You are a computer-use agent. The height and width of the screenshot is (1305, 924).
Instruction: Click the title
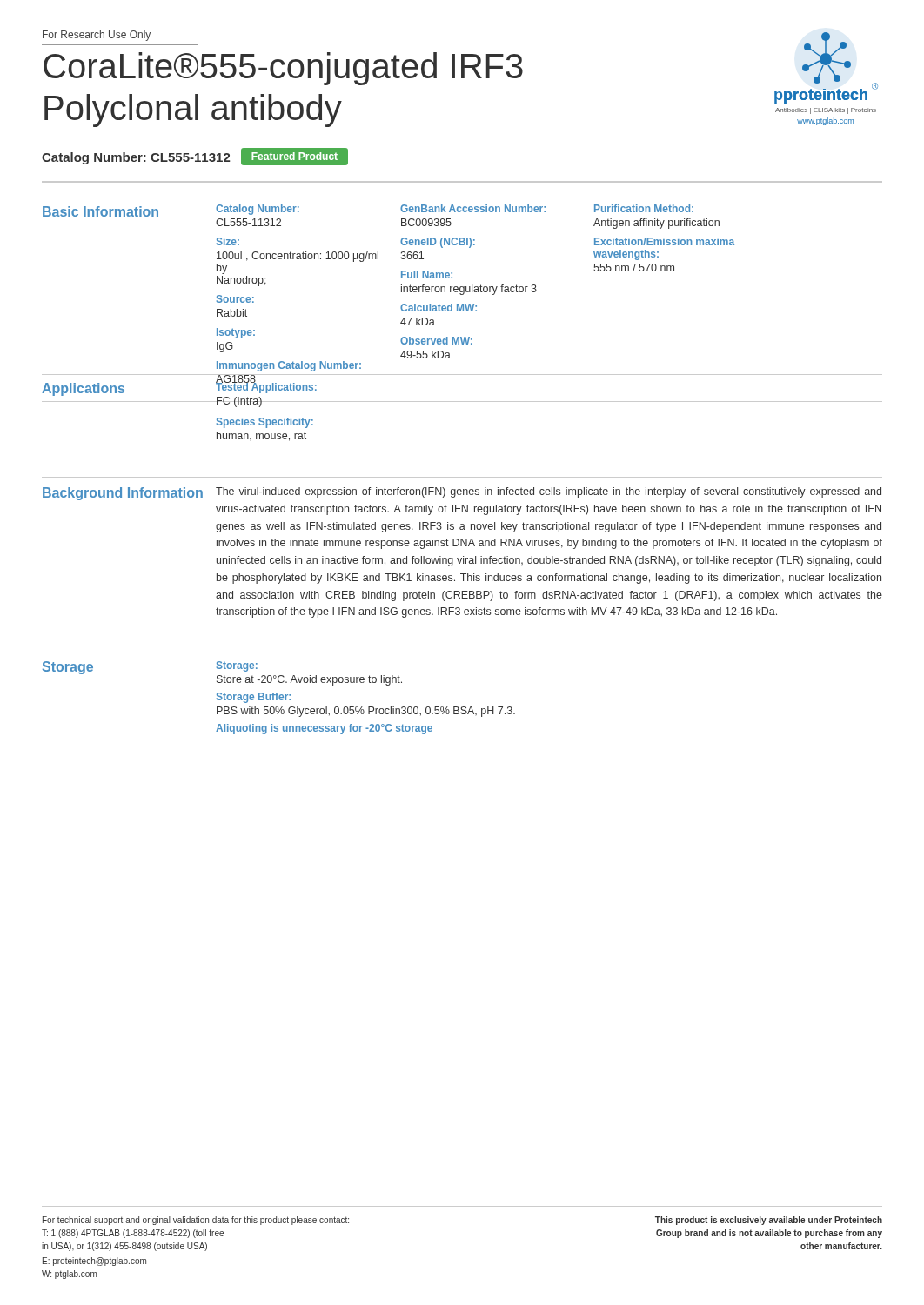coord(283,87)
